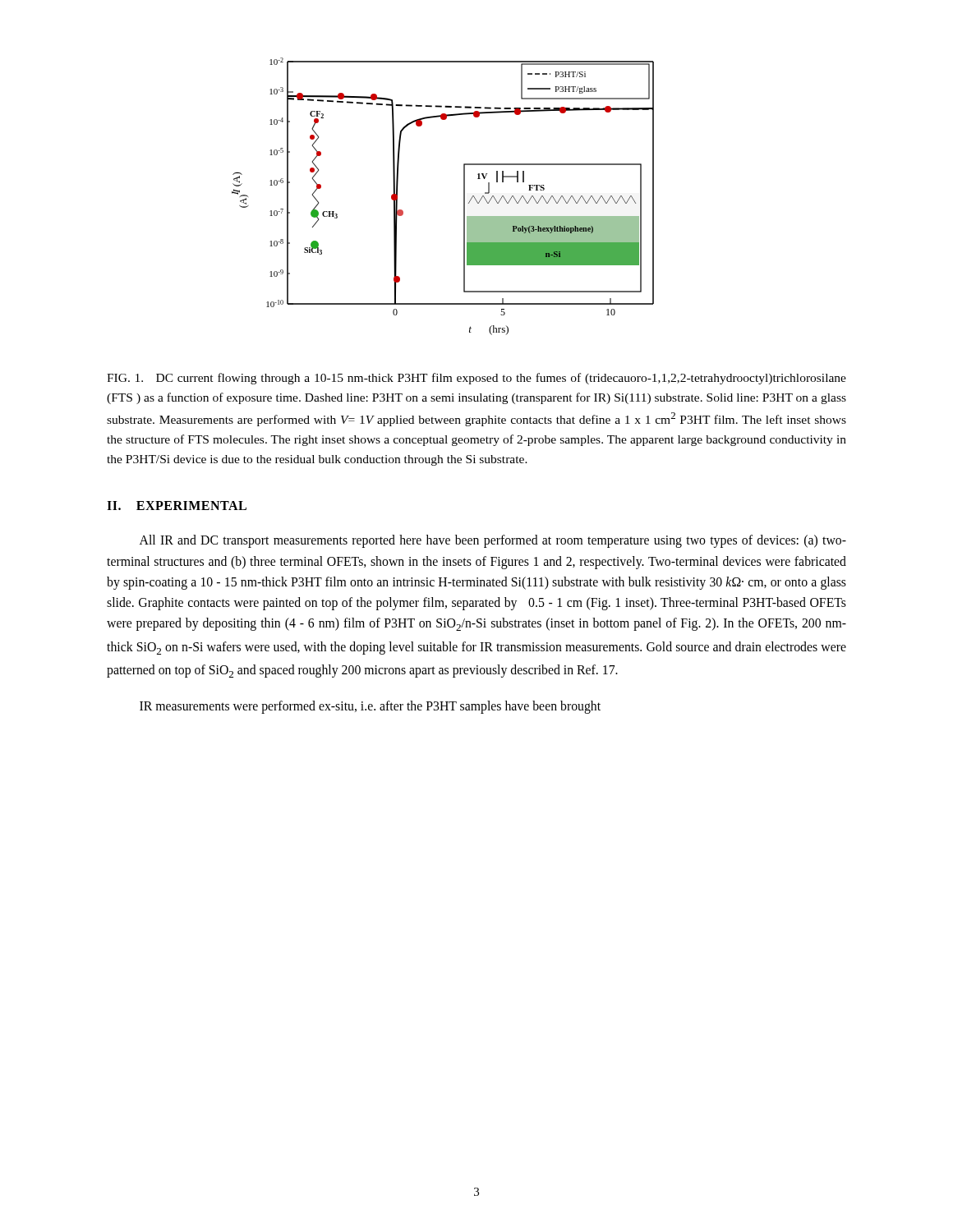Locate the block starting "IR measurements were performed ex-situ, i.e."
The width and height of the screenshot is (953, 1232).
[x=370, y=706]
